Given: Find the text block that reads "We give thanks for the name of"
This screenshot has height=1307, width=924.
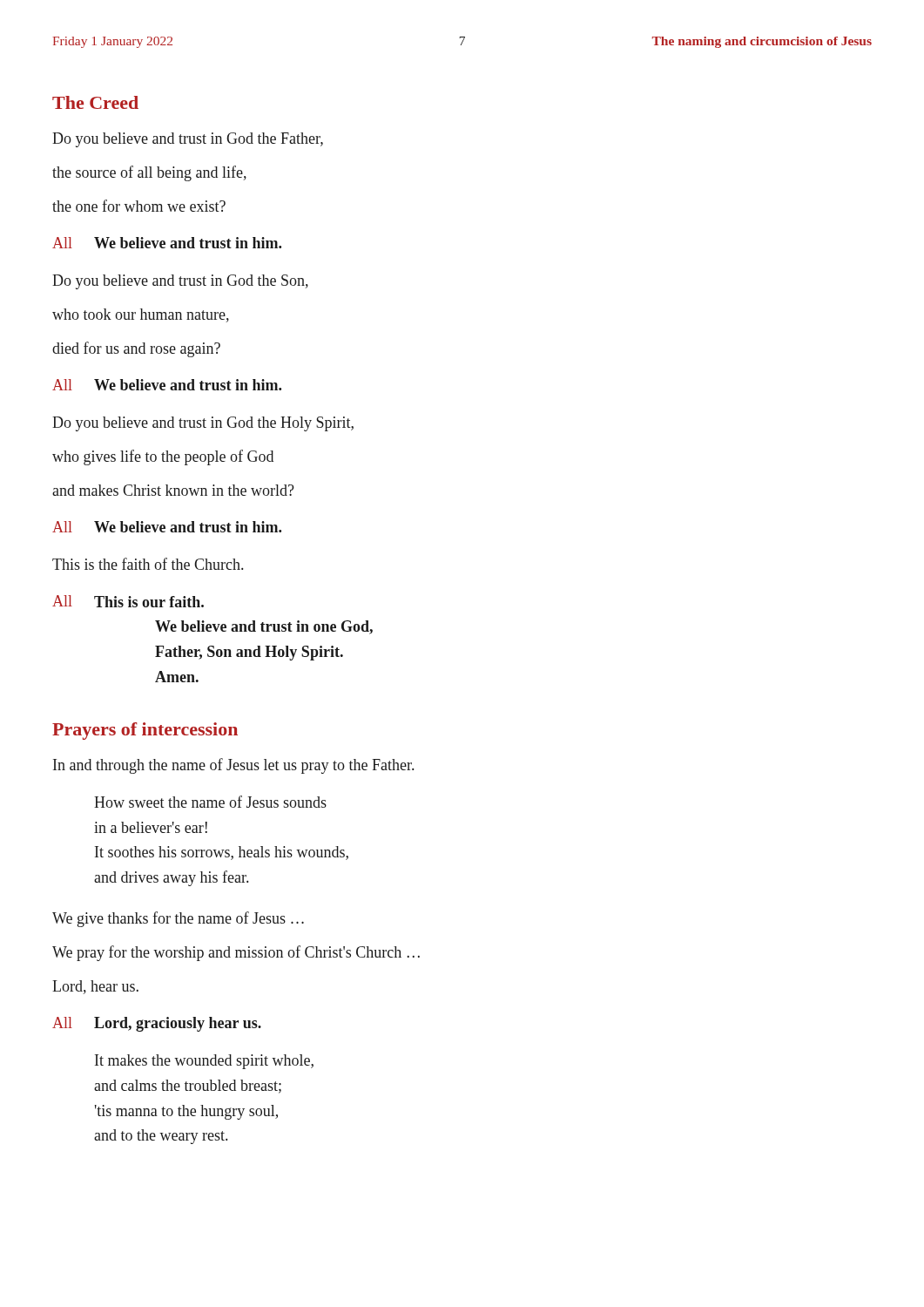Looking at the screenshot, I should pos(178,919).
